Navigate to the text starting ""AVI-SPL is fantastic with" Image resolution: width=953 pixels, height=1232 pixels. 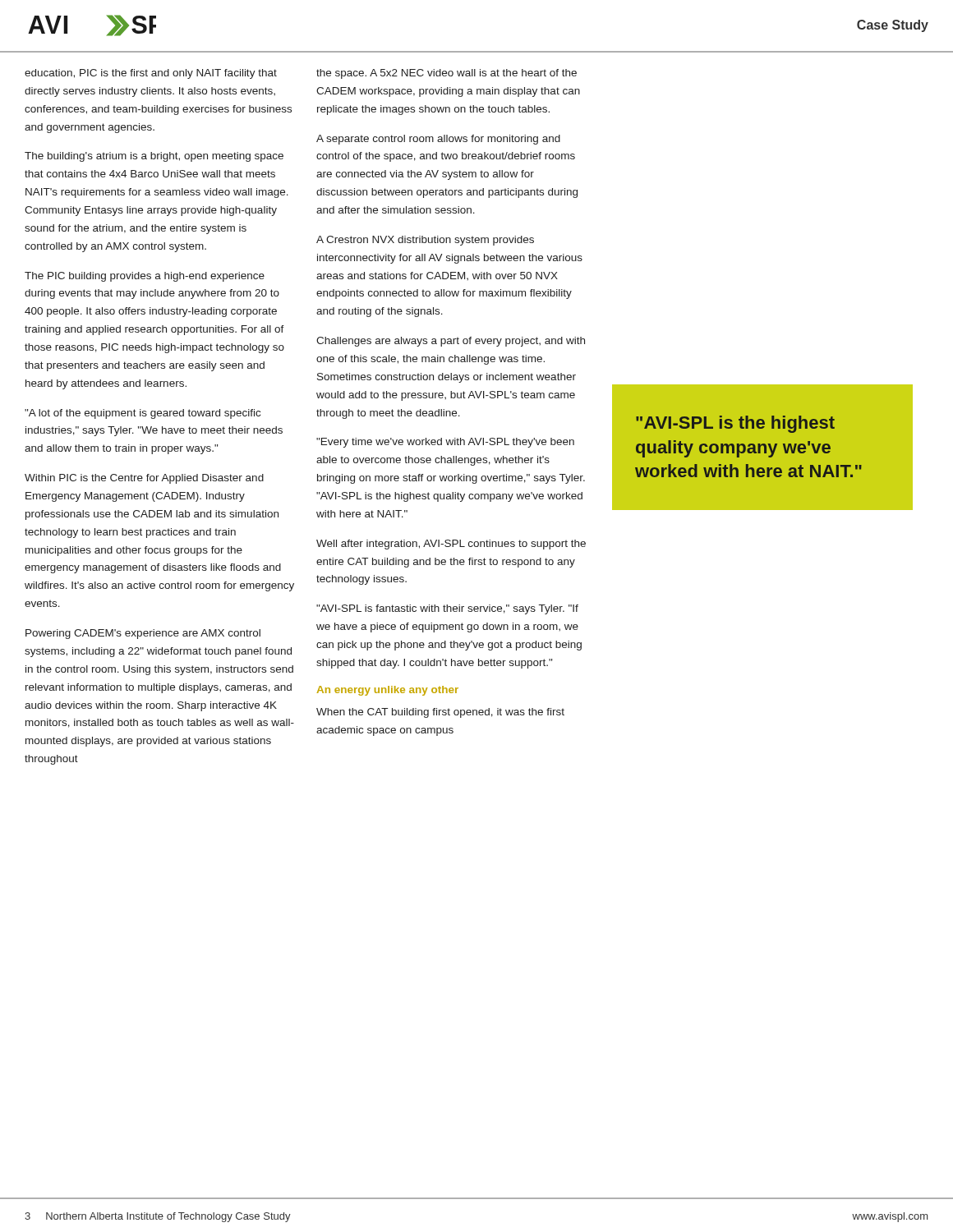coord(449,635)
